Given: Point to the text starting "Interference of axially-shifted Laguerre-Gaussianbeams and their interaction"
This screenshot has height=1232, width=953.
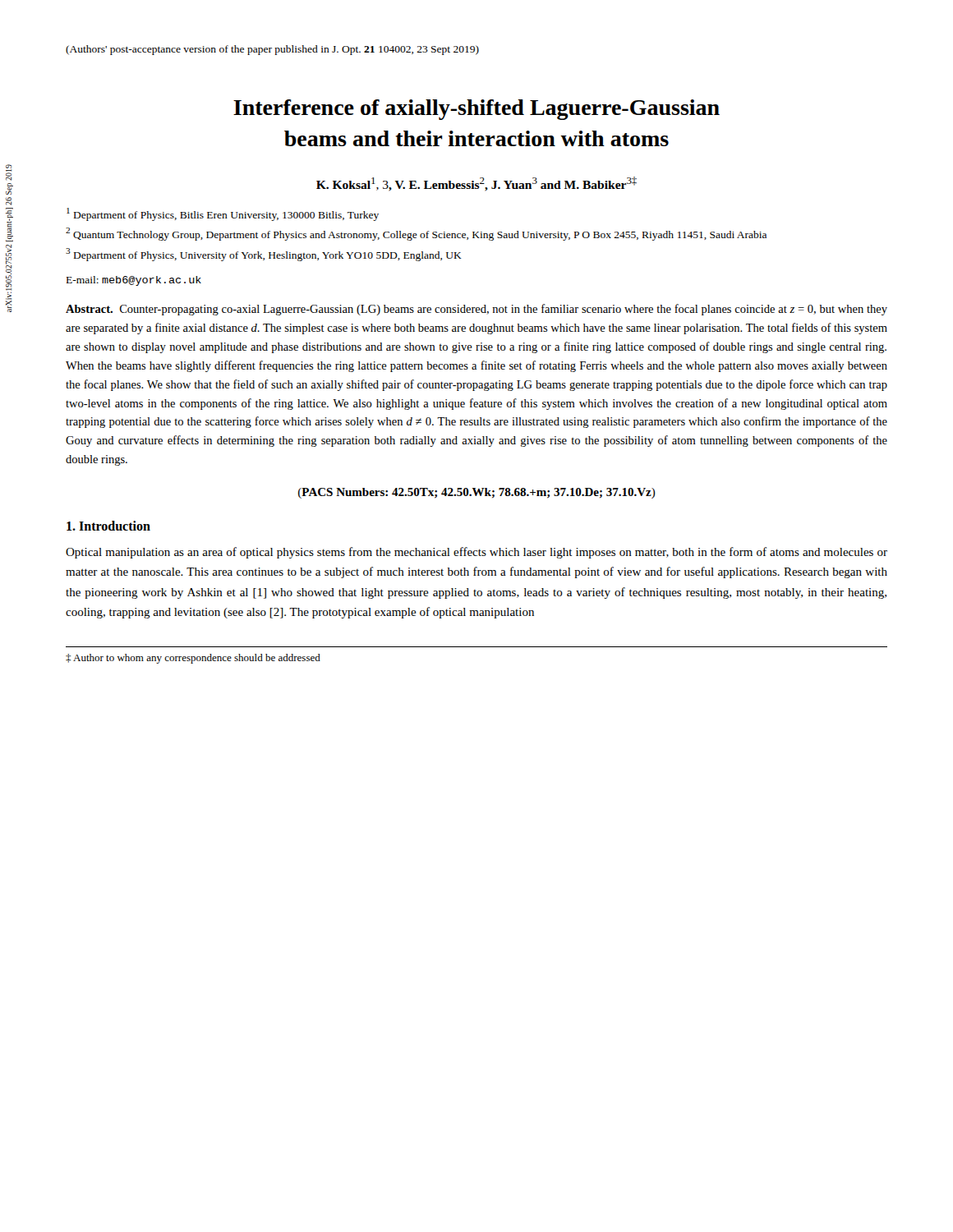Looking at the screenshot, I should pyautogui.click(x=476, y=123).
